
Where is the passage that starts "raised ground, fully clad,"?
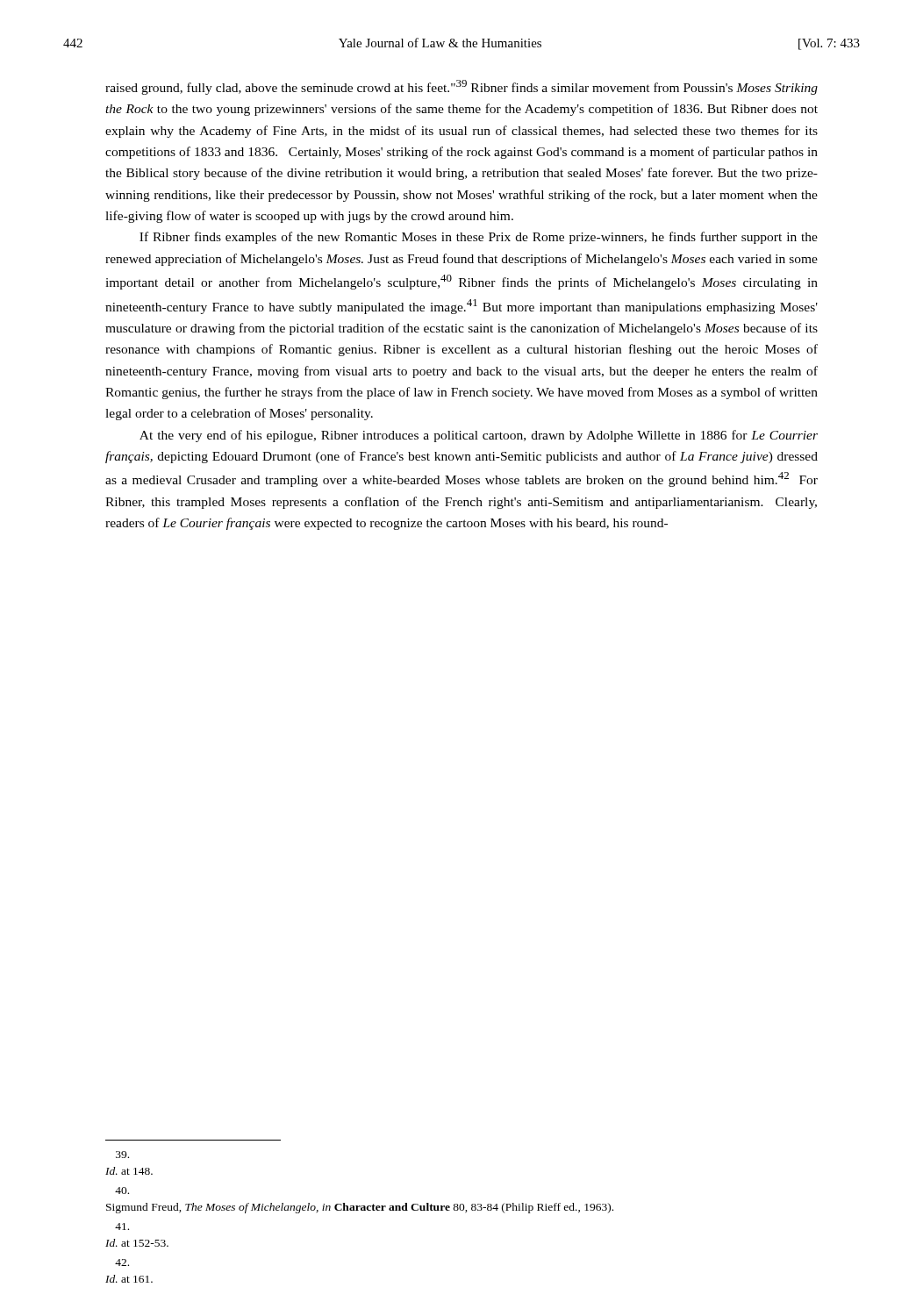(462, 304)
